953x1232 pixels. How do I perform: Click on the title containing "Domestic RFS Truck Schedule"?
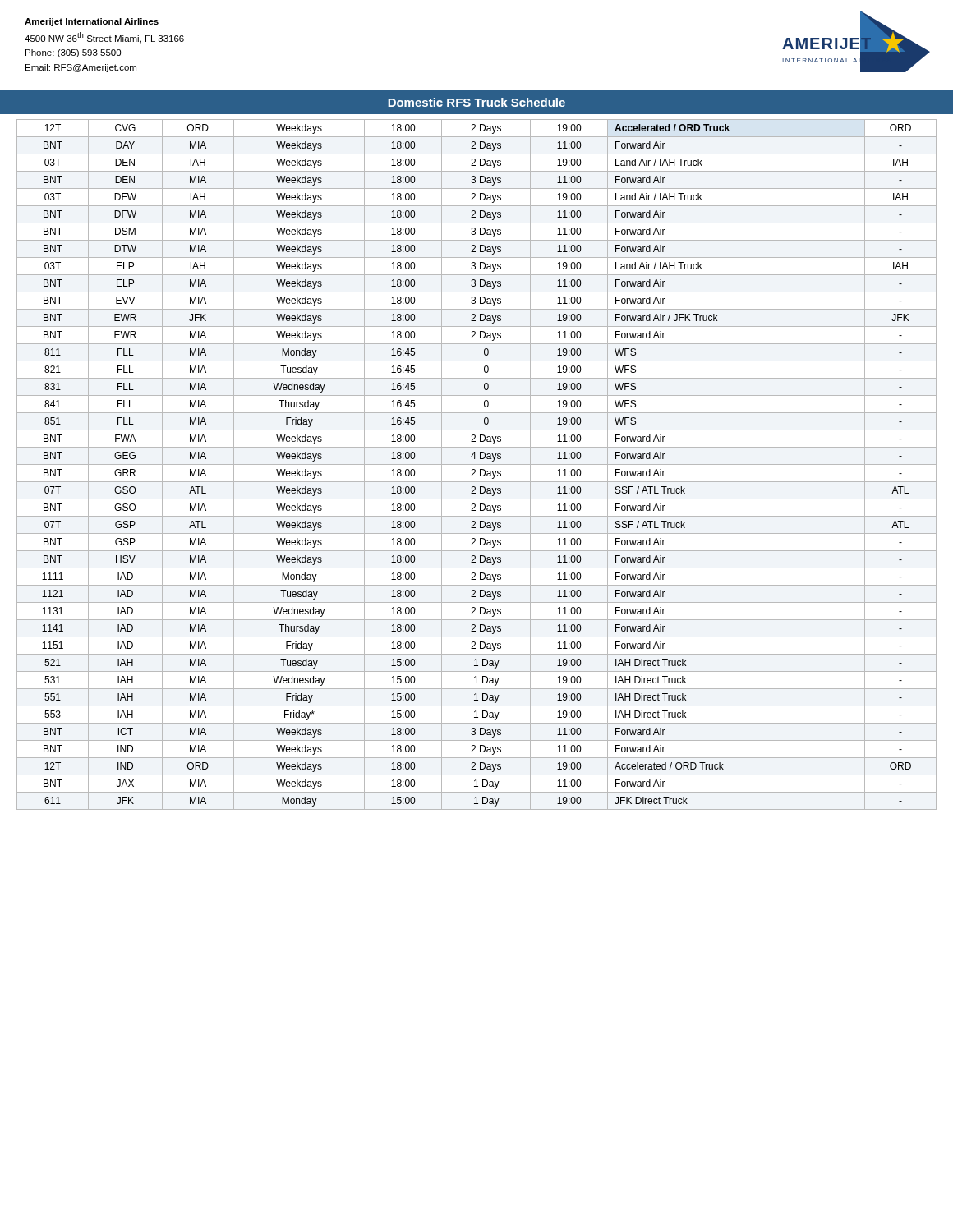pos(476,102)
